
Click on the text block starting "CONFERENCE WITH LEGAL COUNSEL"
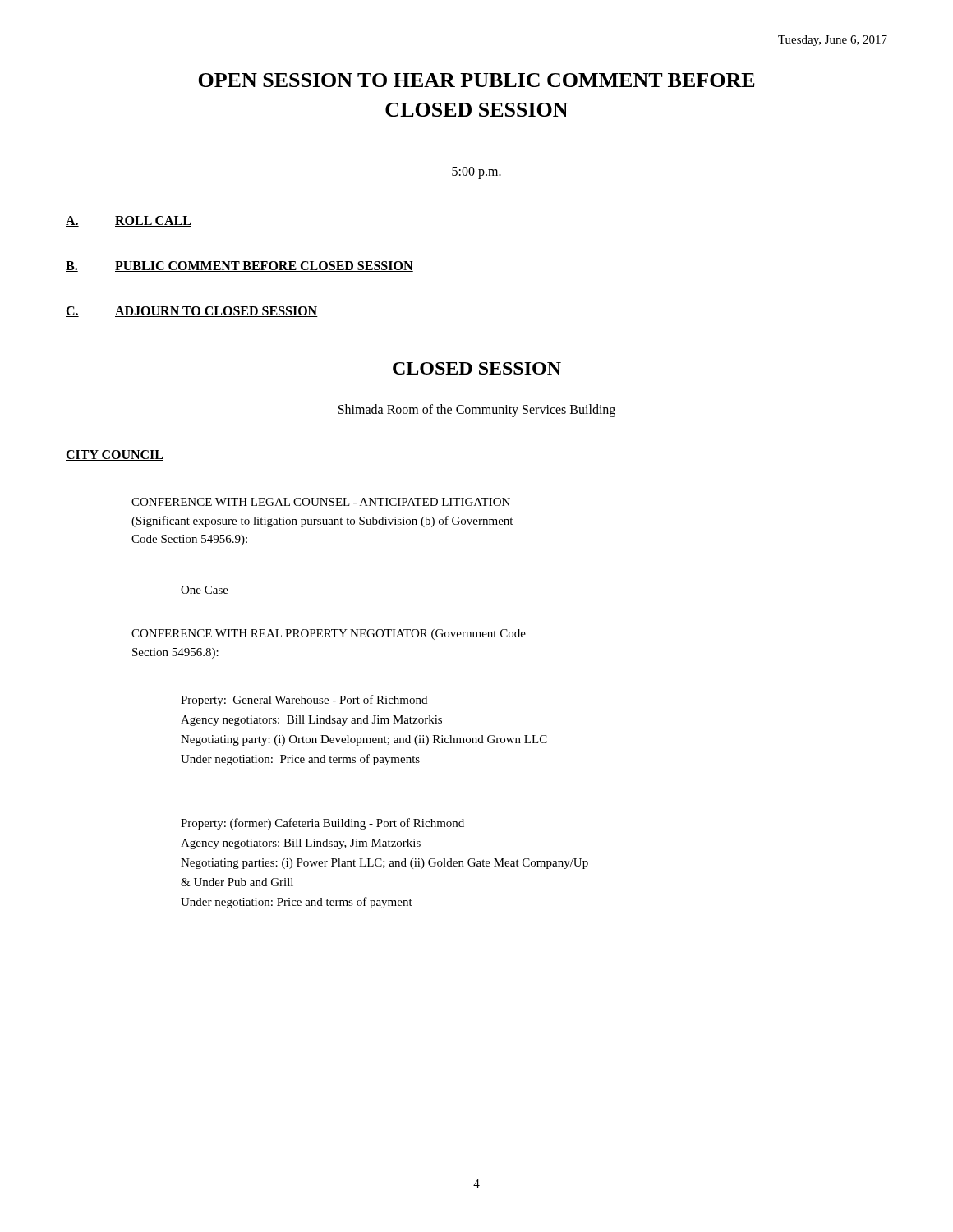pos(322,520)
